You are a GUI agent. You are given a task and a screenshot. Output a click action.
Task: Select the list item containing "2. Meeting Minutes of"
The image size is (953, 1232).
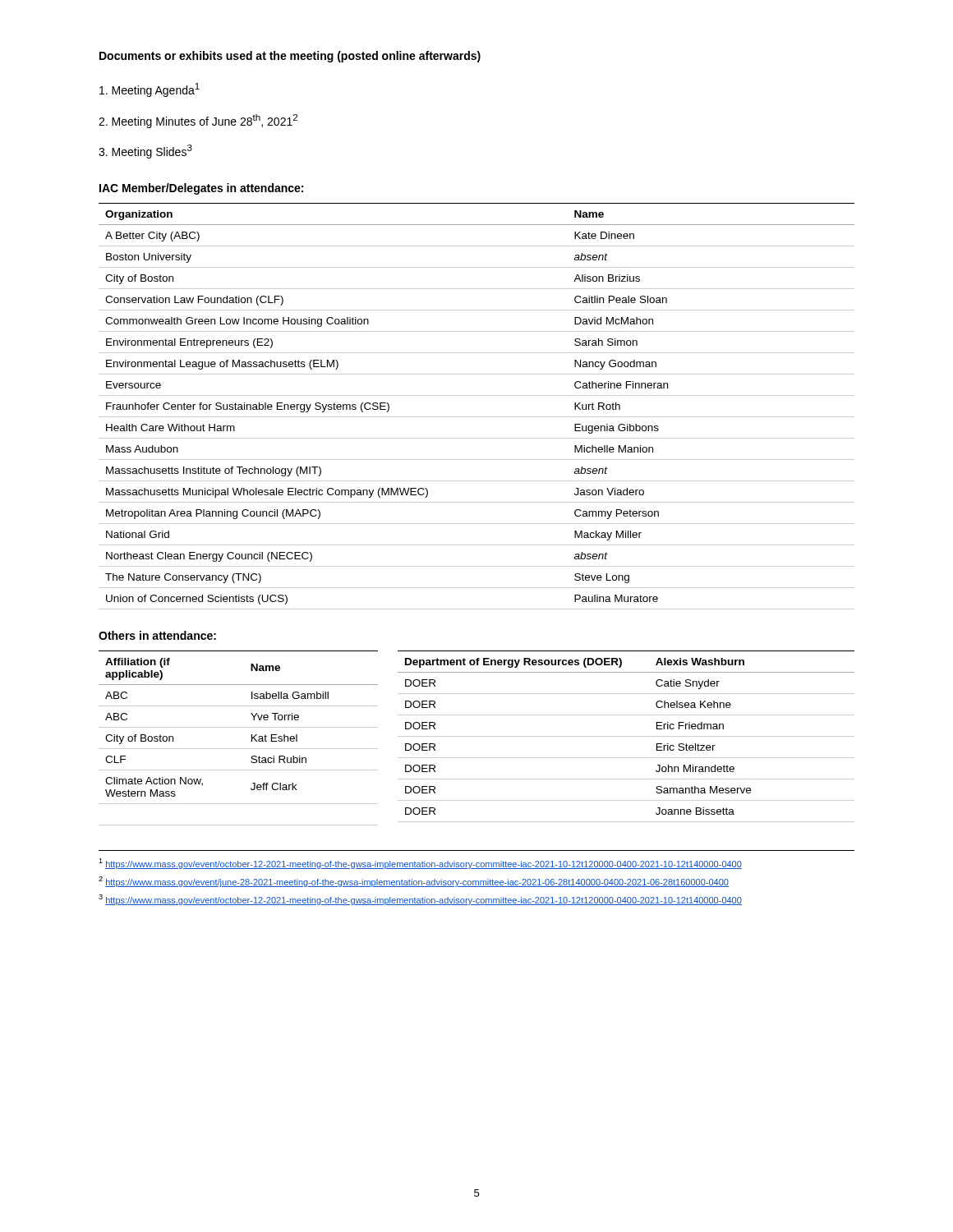pyautogui.click(x=198, y=119)
